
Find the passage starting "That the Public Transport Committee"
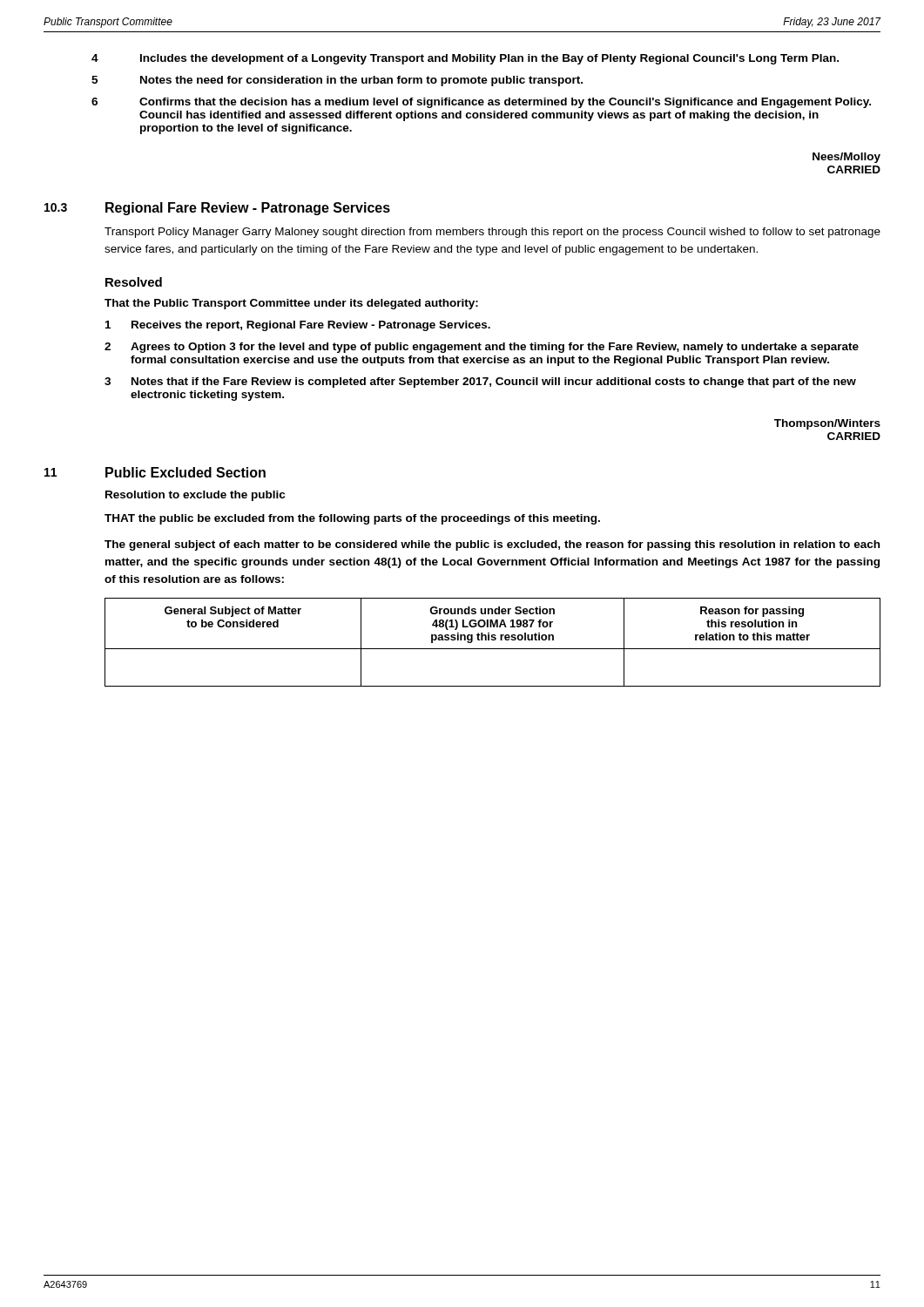292,302
